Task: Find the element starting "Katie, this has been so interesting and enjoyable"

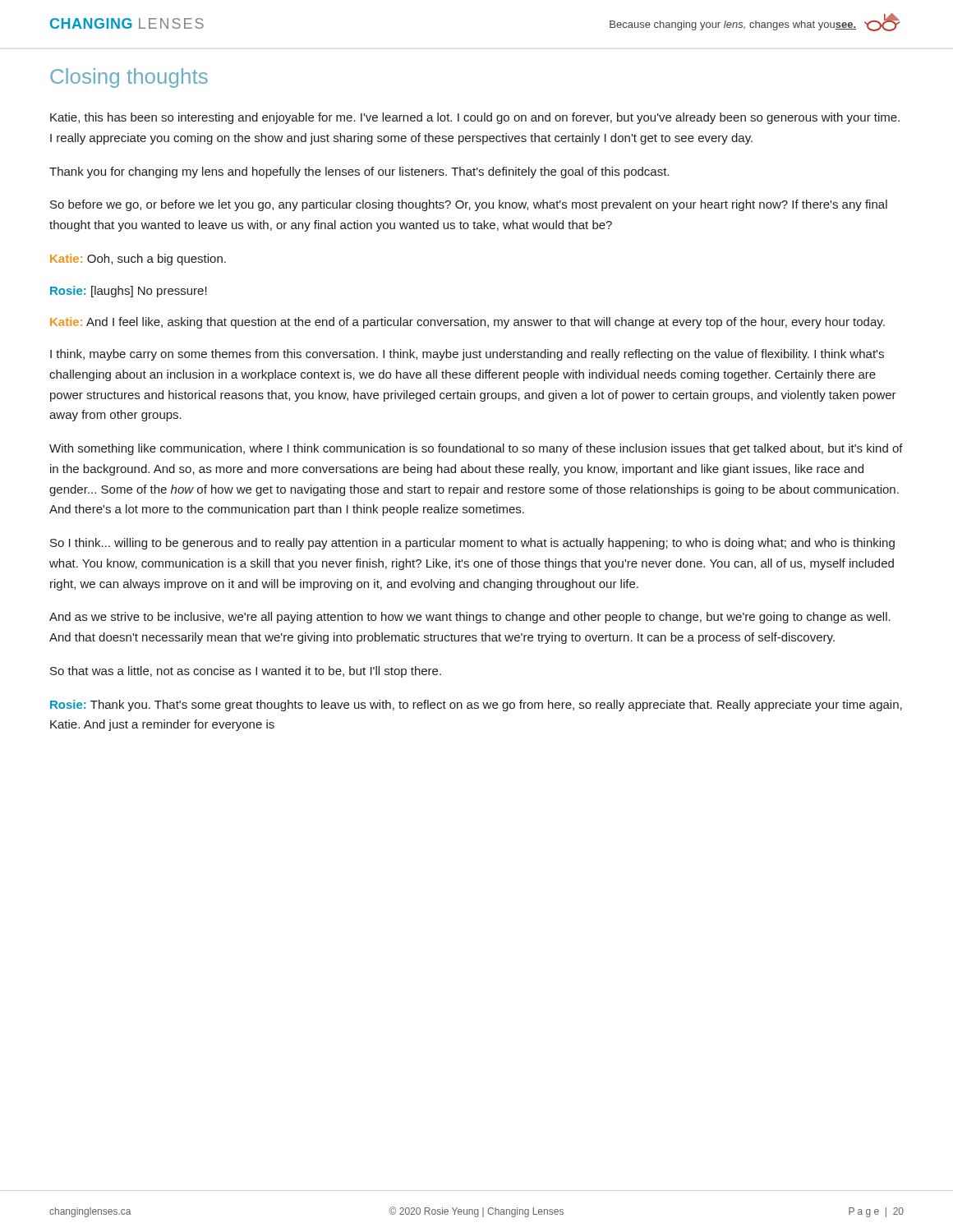Action: coord(476,128)
